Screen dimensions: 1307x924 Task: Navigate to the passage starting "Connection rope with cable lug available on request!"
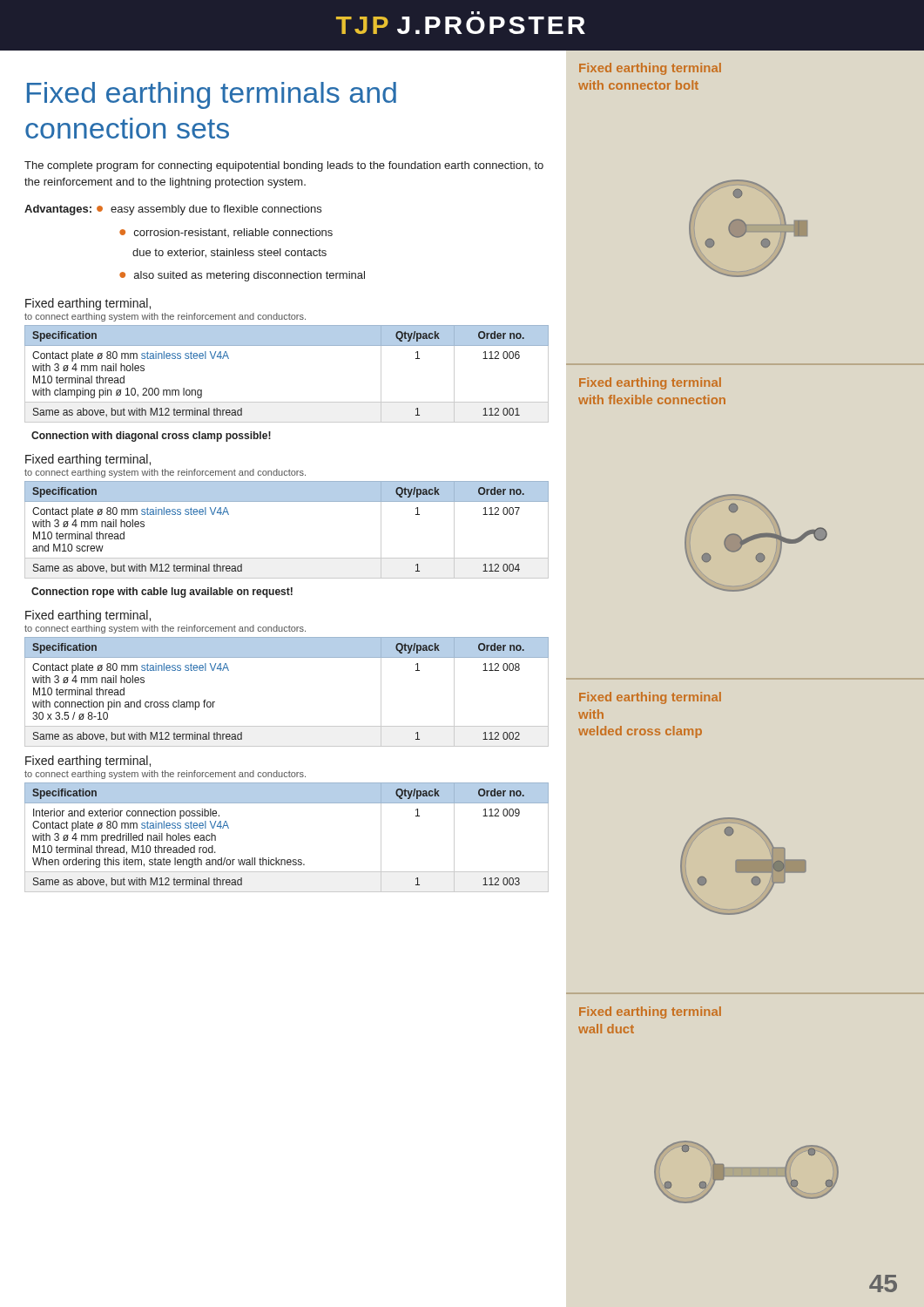(287, 592)
